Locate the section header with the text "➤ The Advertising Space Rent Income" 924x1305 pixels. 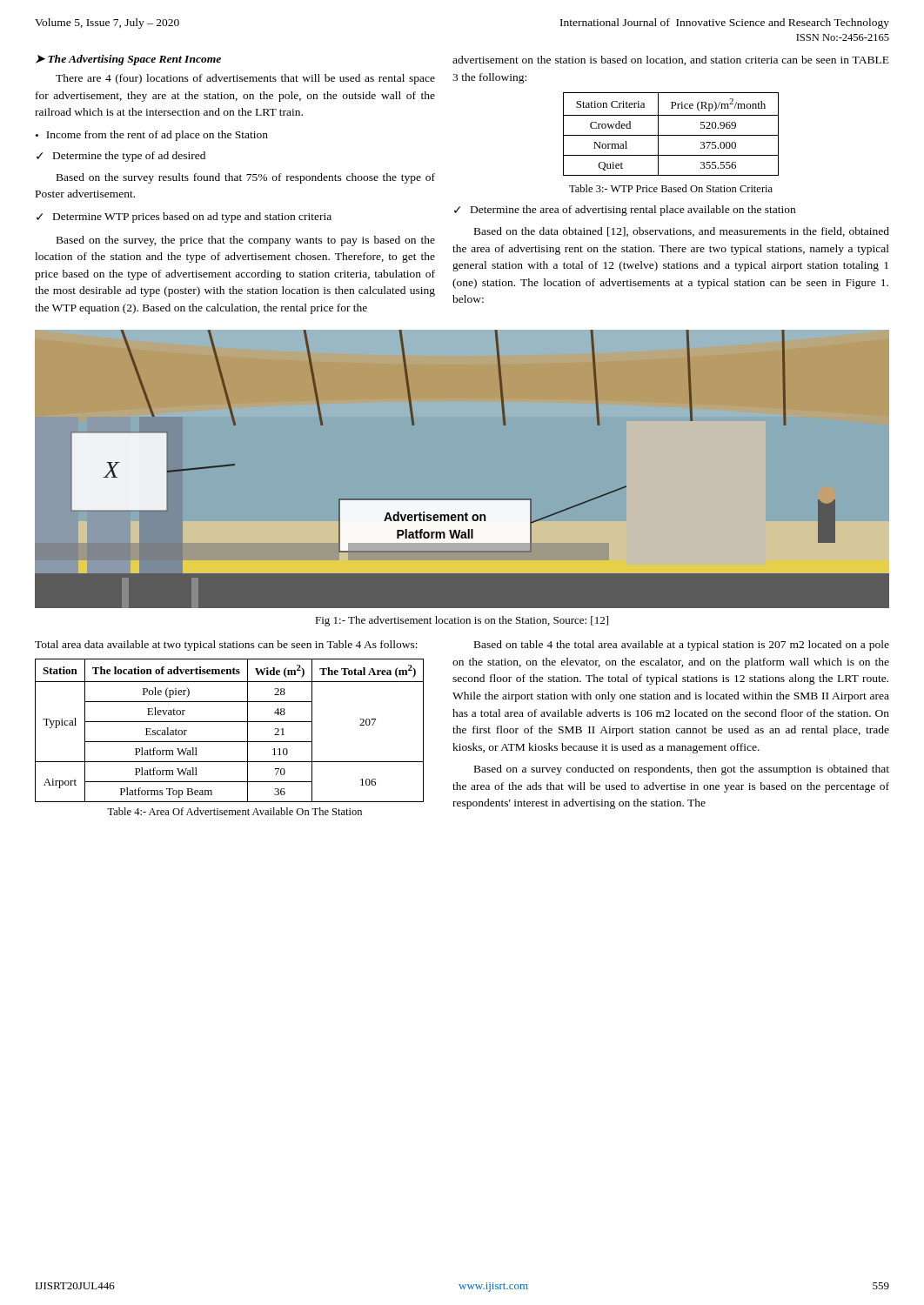(x=128, y=59)
